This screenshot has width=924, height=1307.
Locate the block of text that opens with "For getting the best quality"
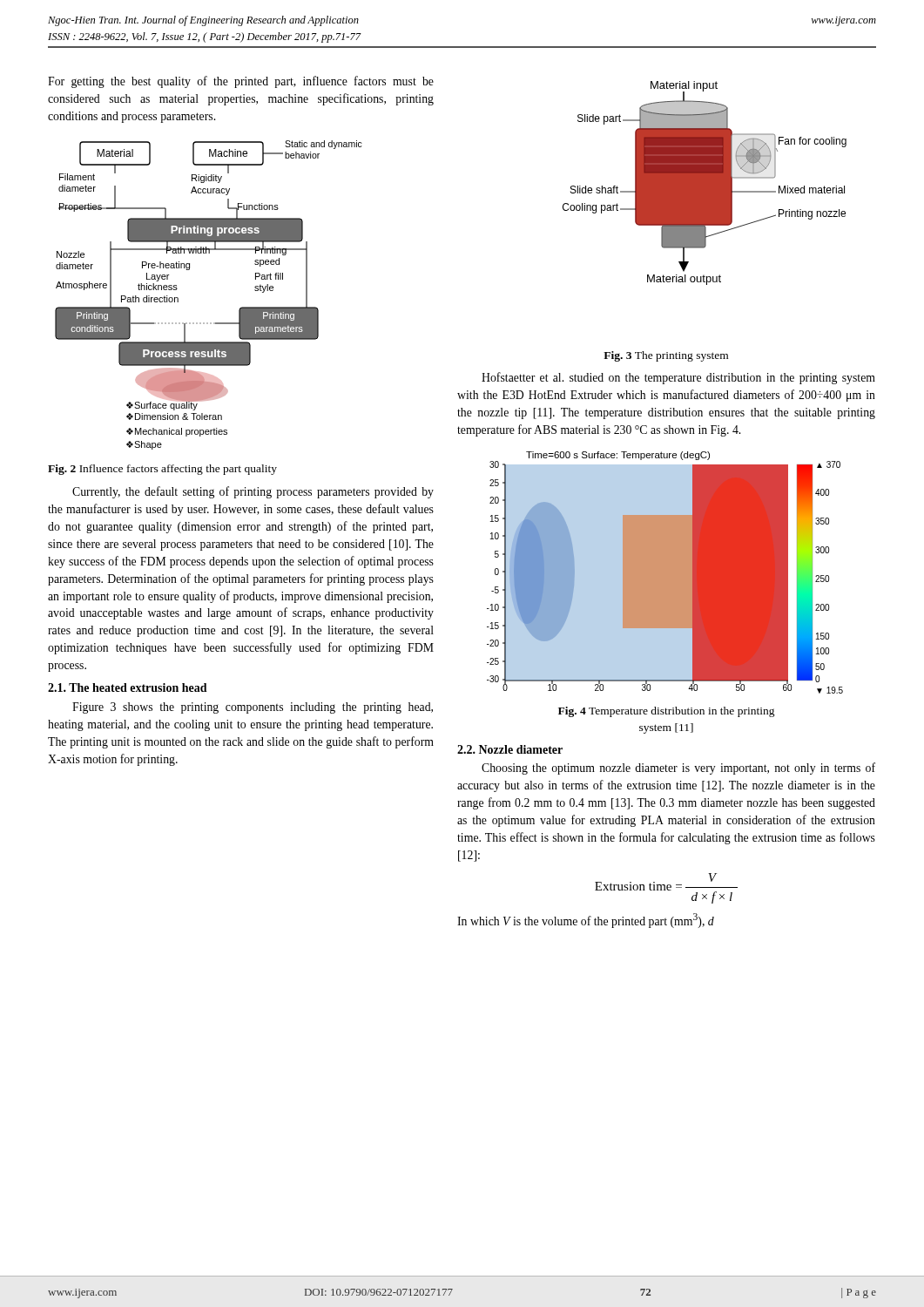241,99
